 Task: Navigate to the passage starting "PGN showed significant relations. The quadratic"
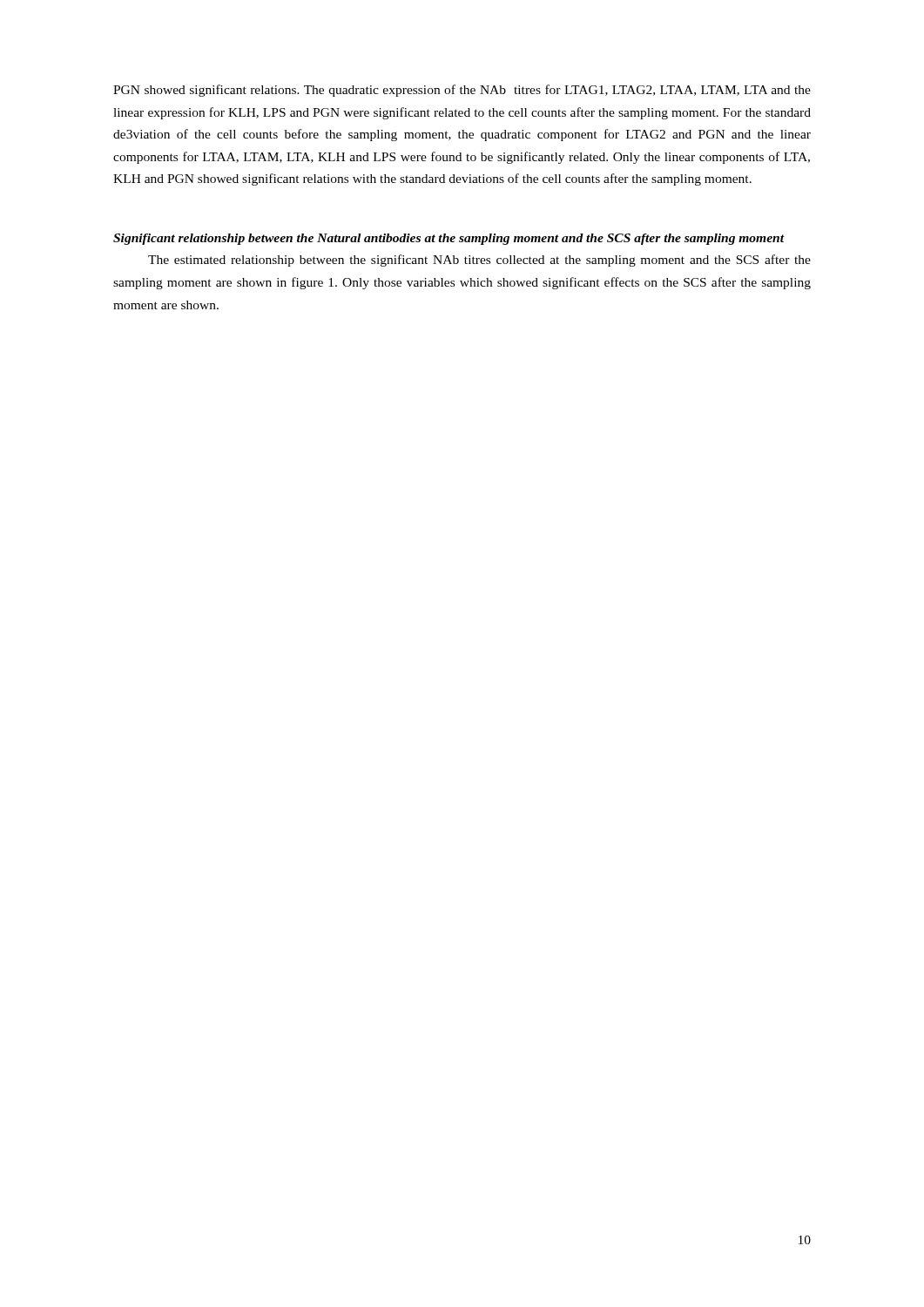(462, 134)
